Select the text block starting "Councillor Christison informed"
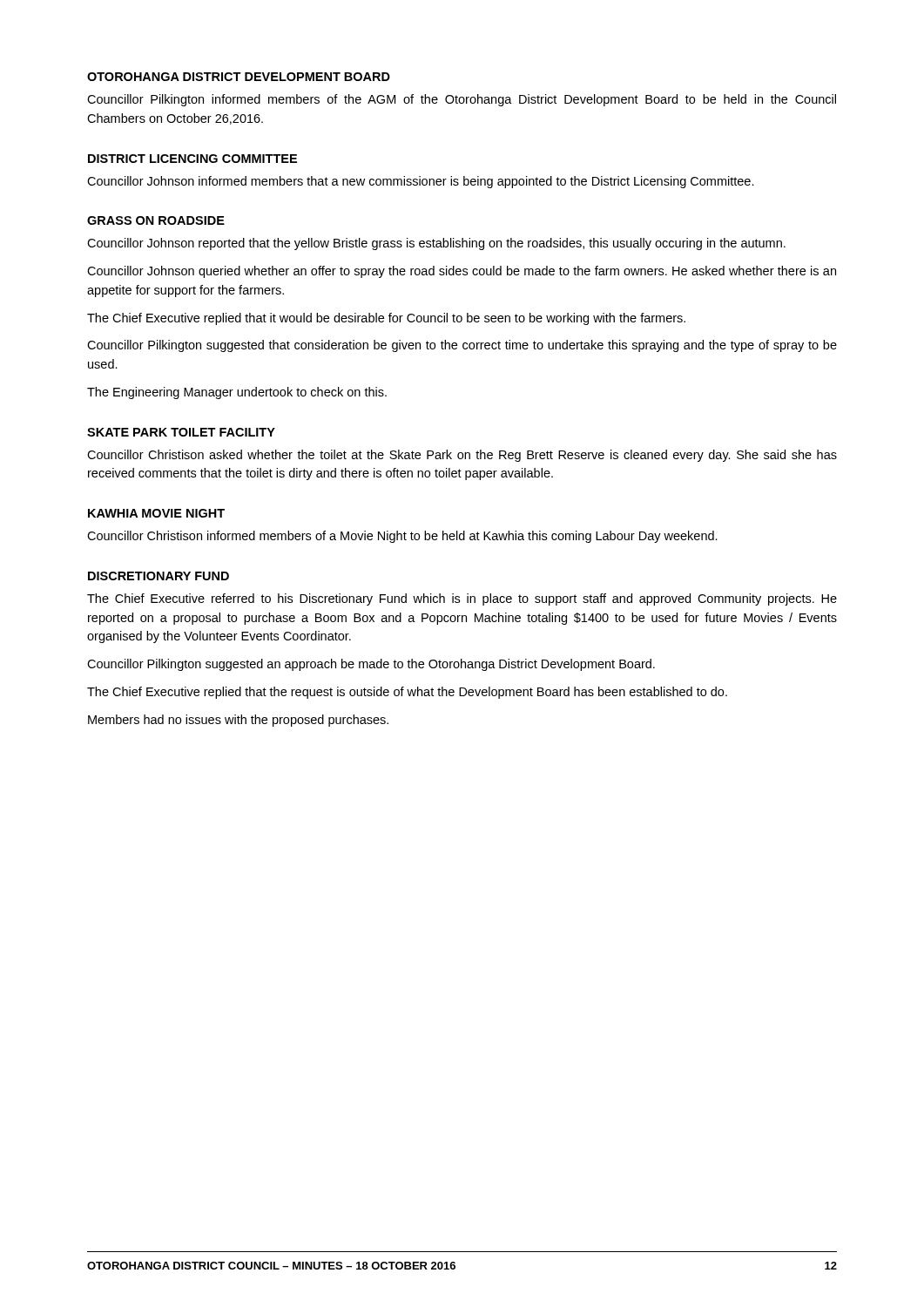 [403, 536]
